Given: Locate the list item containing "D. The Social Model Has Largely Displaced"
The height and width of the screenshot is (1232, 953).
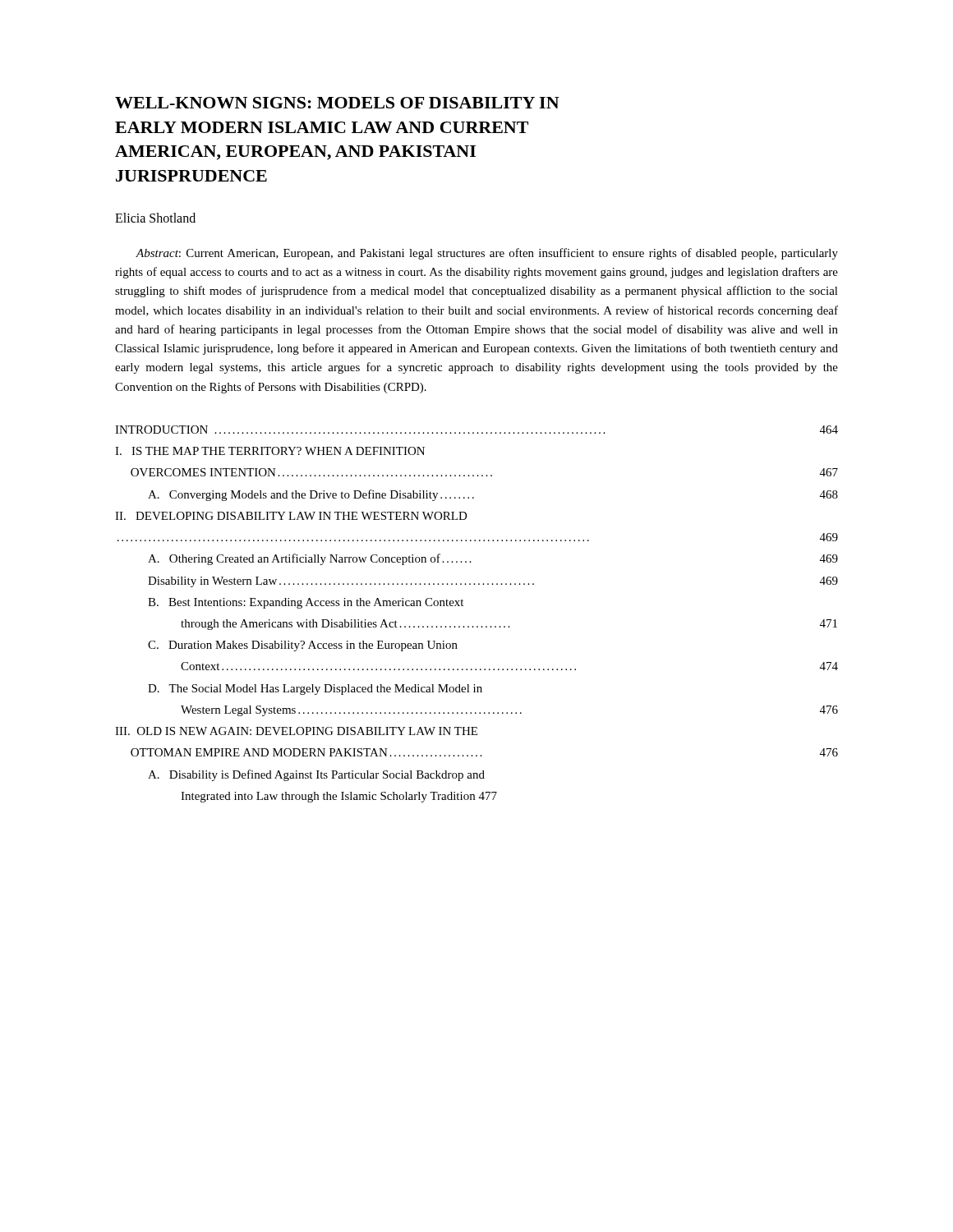Looking at the screenshot, I should pos(315,688).
